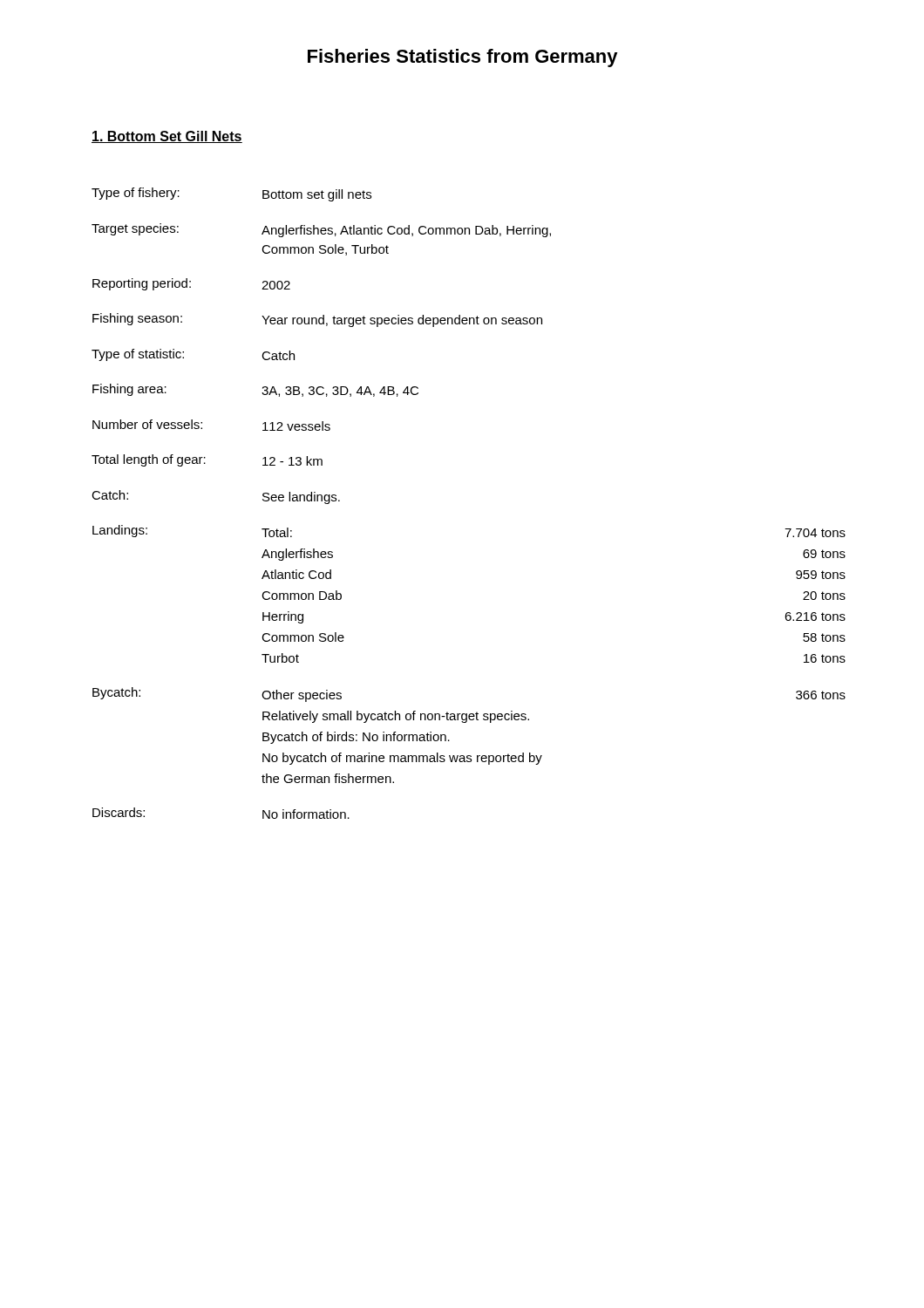Find the passage starting "Discards: No information."
The image size is (924, 1308).
(112, 813)
